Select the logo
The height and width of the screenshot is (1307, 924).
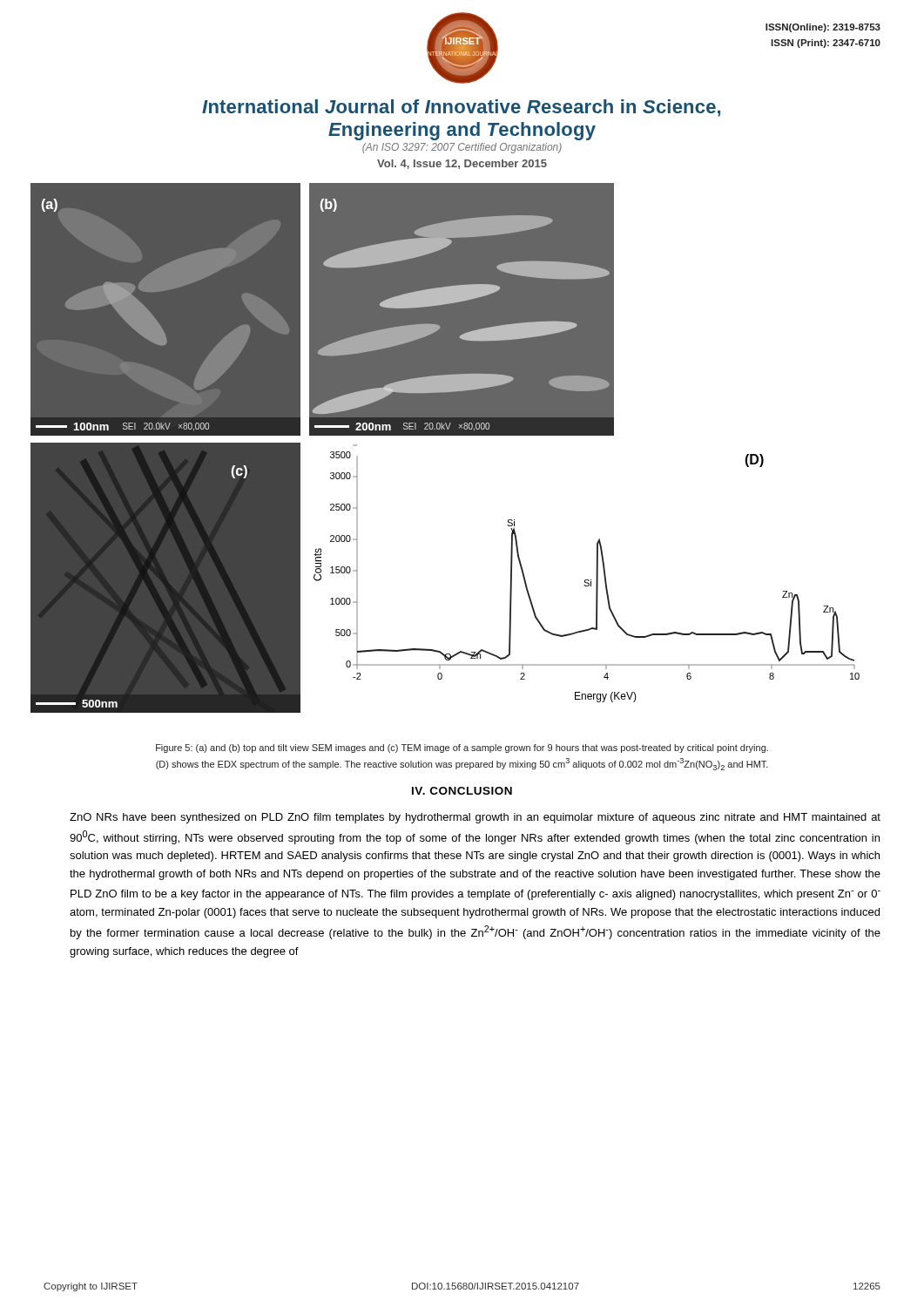[x=462, y=49]
